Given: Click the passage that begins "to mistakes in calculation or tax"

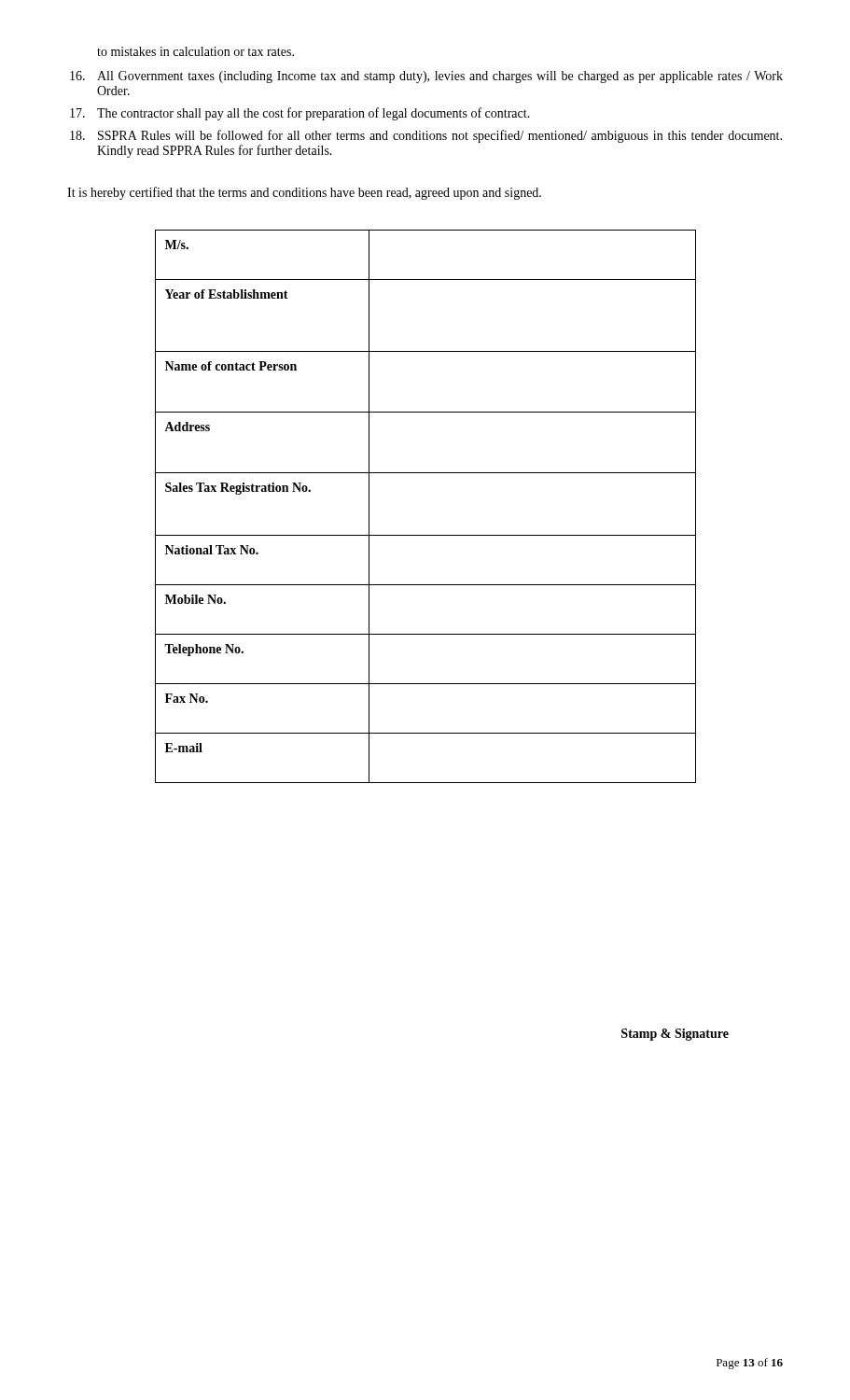Looking at the screenshot, I should pos(195,51).
